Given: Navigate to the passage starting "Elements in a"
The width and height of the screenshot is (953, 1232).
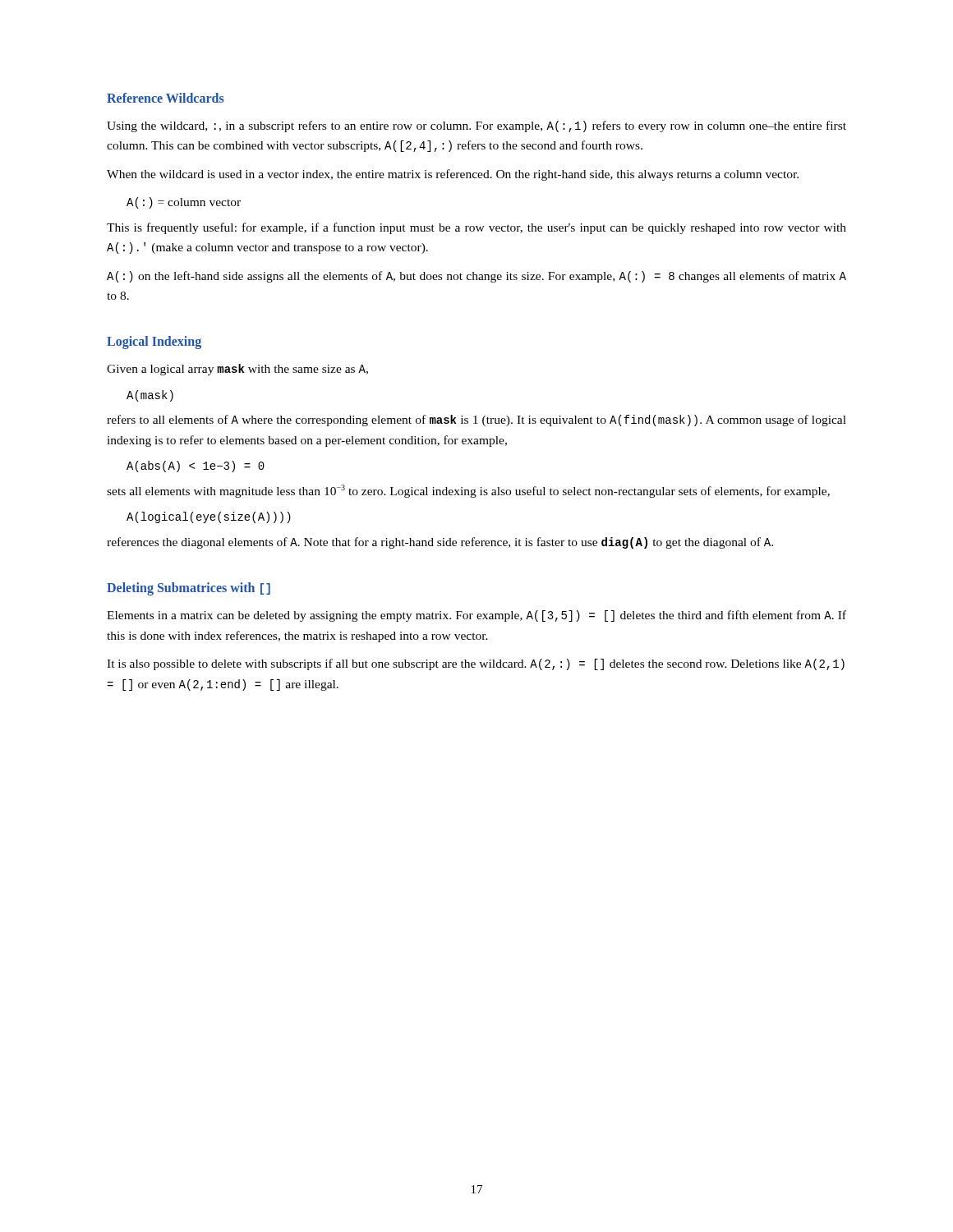Looking at the screenshot, I should pos(476,625).
